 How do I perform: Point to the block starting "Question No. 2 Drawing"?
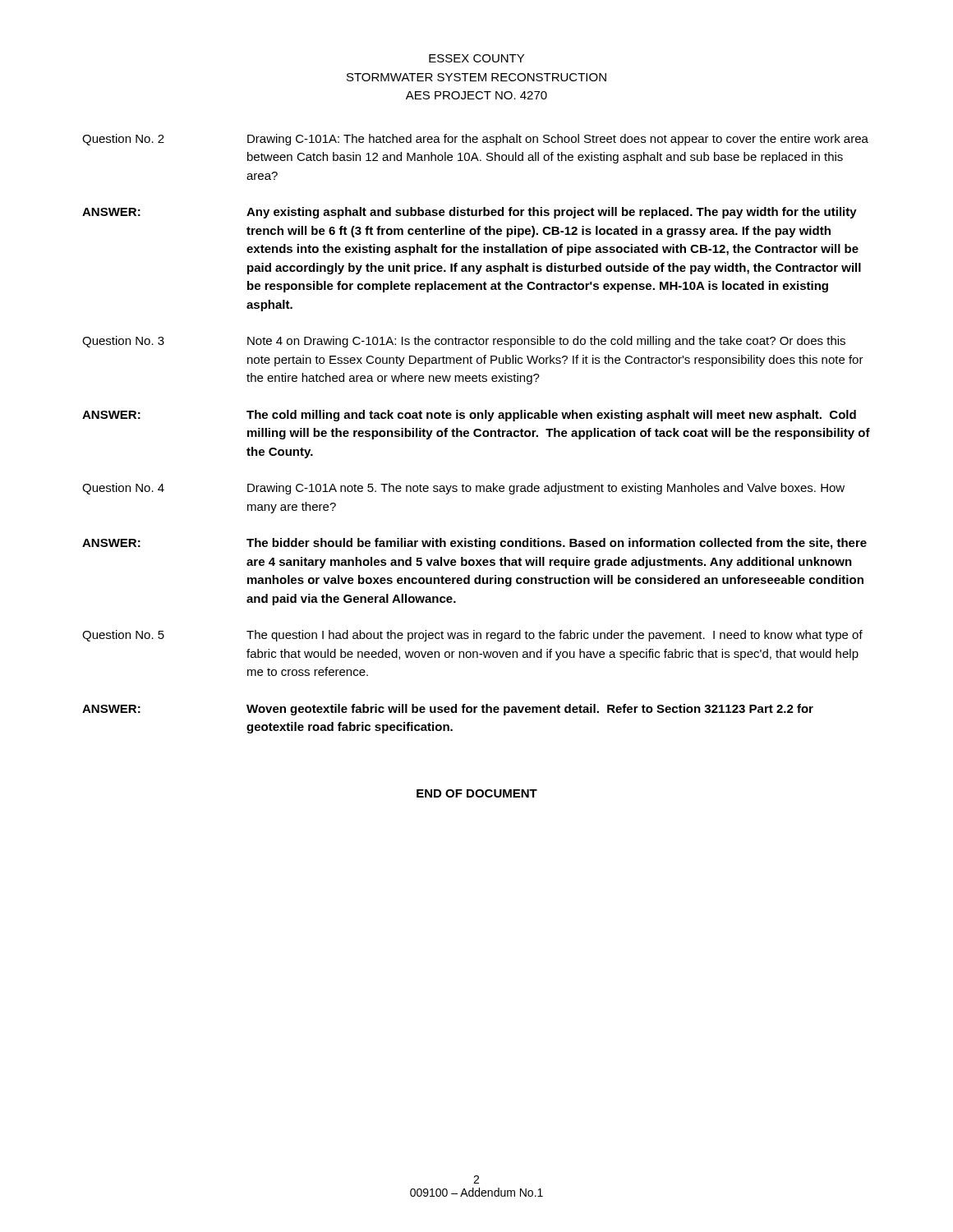[476, 157]
